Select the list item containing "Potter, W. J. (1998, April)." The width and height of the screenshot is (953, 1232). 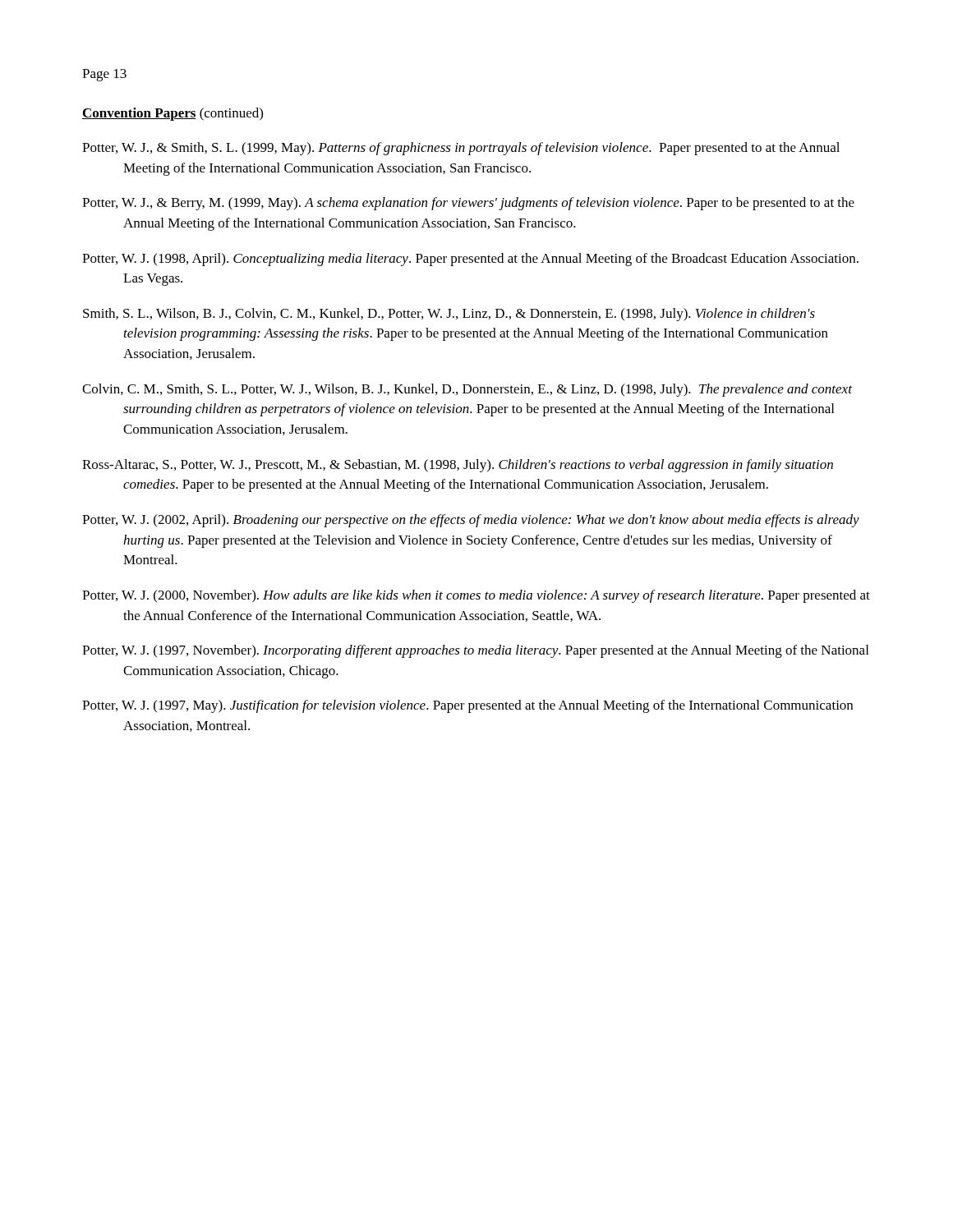[x=471, y=268]
